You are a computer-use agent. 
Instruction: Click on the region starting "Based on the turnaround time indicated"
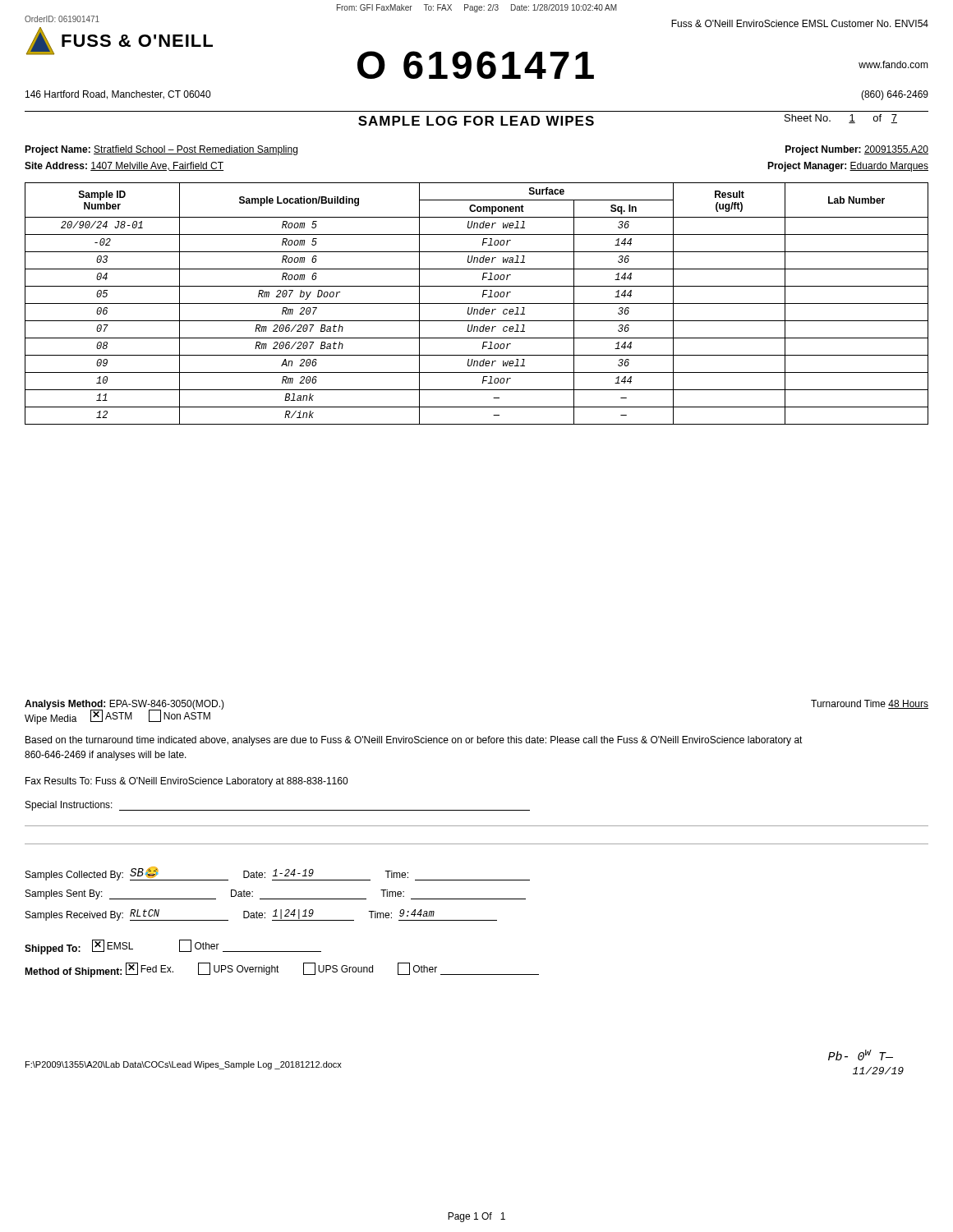(413, 747)
